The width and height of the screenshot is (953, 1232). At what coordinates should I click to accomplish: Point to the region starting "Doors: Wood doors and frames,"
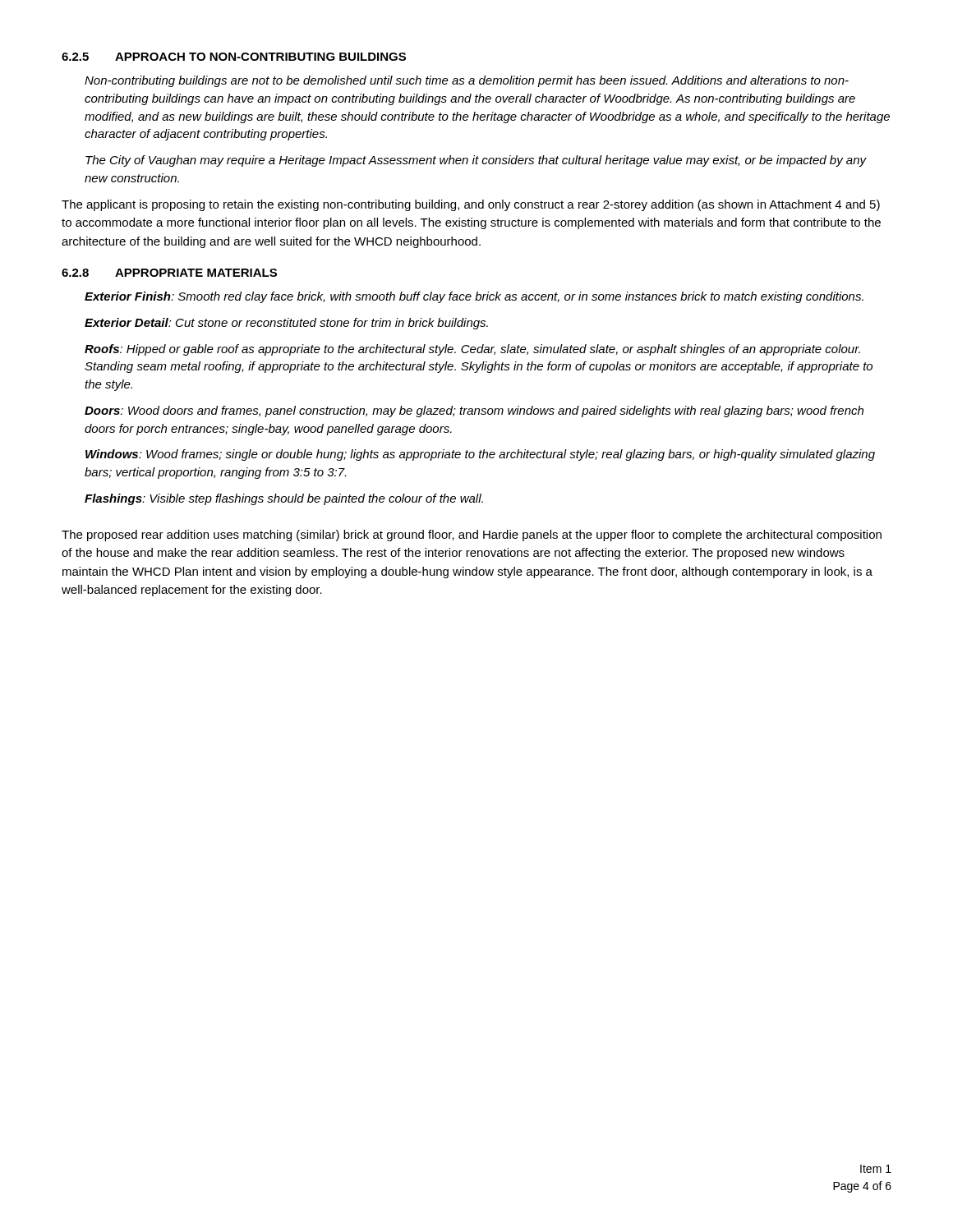(x=474, y=419)
